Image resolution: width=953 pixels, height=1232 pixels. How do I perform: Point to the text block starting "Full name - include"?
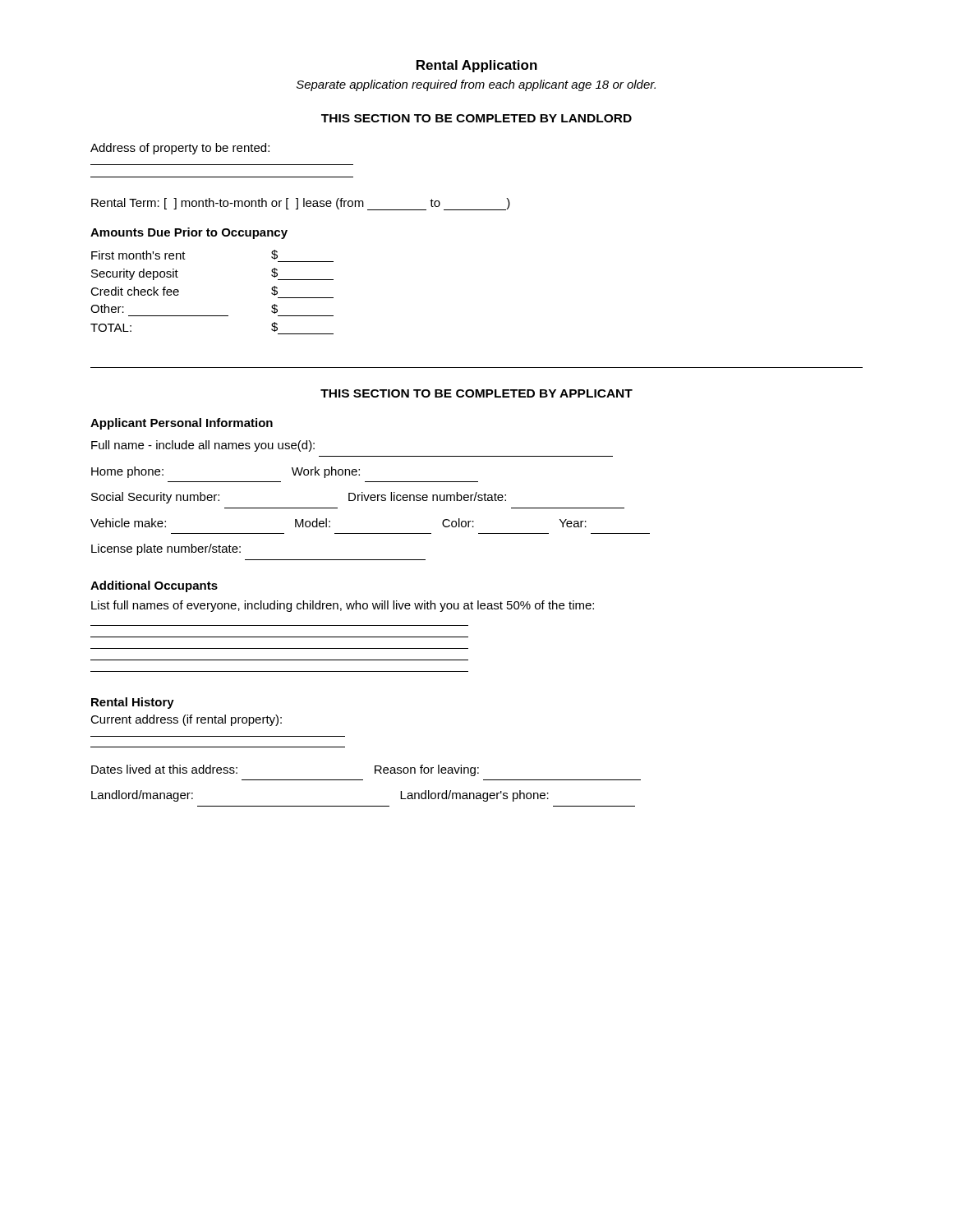point(352,445)
